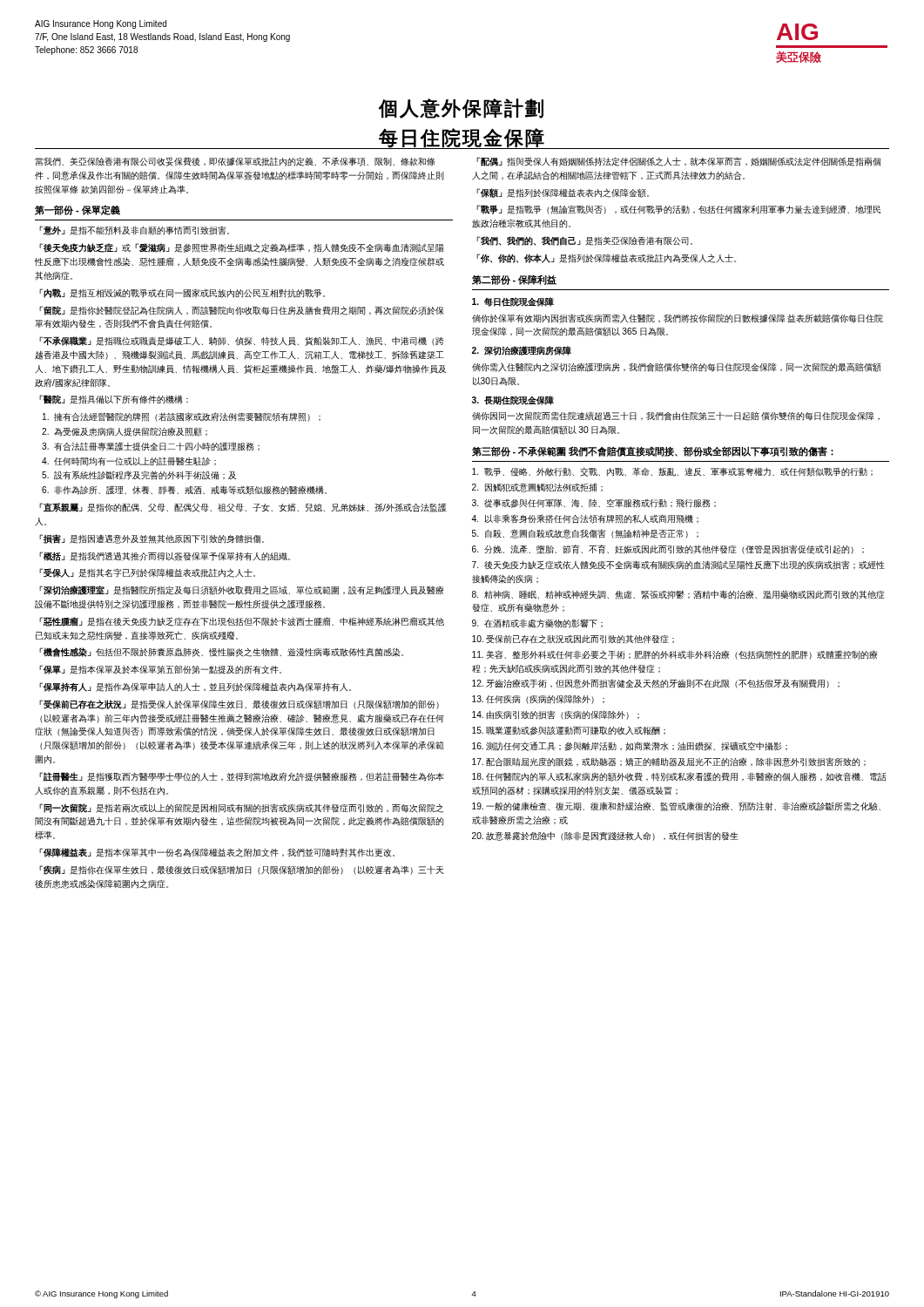Image resolution: width=924 pixels, height=1307 pixels.
Task: Where does it say "20. 故意暴露於危險中（除非是因實踐拯救人命），或任何損害的發生"?
Action: [605, 836]
